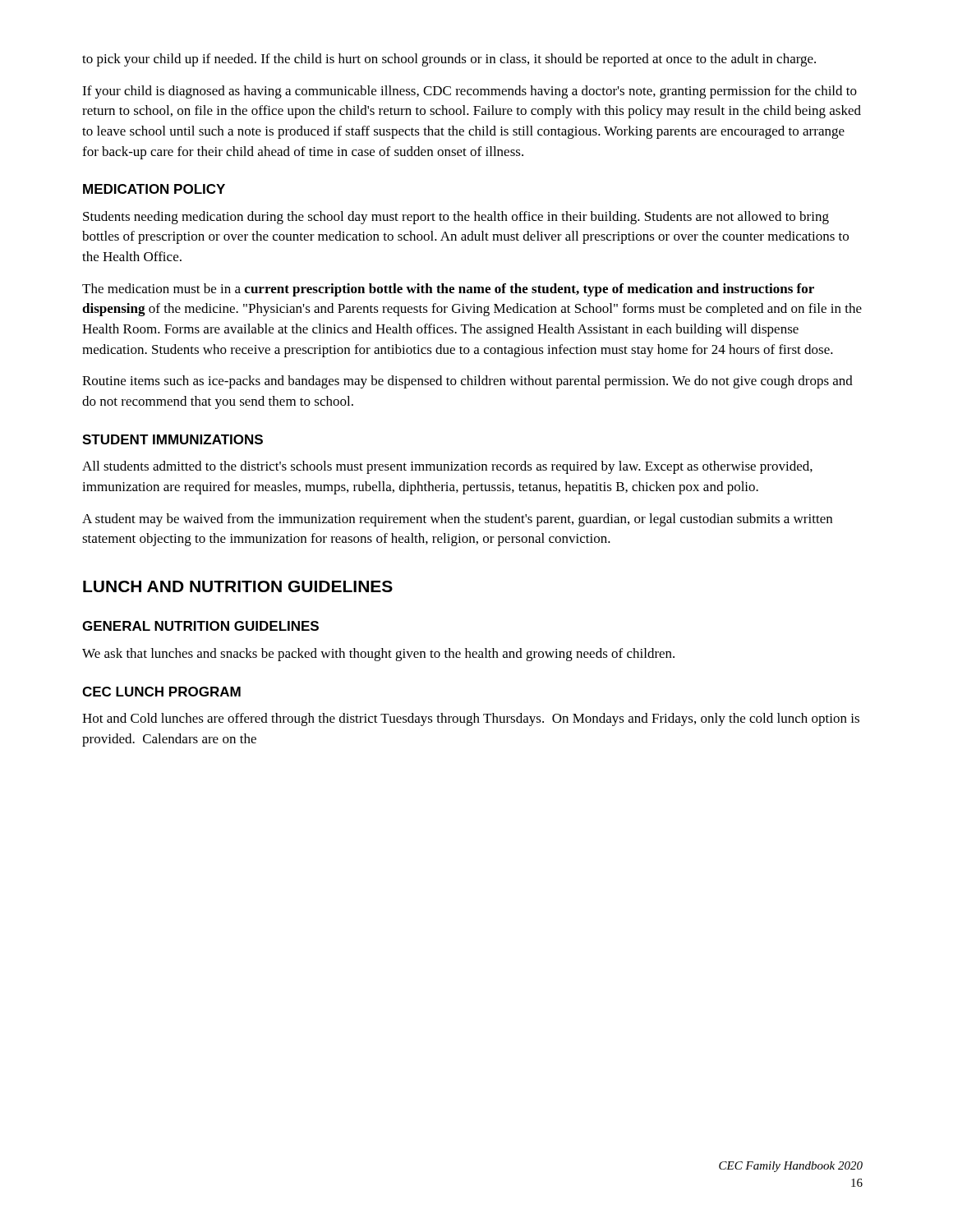Point to the block beginning "Routine items such as ice-packs"
The image size is (953, 1232).
472,392
